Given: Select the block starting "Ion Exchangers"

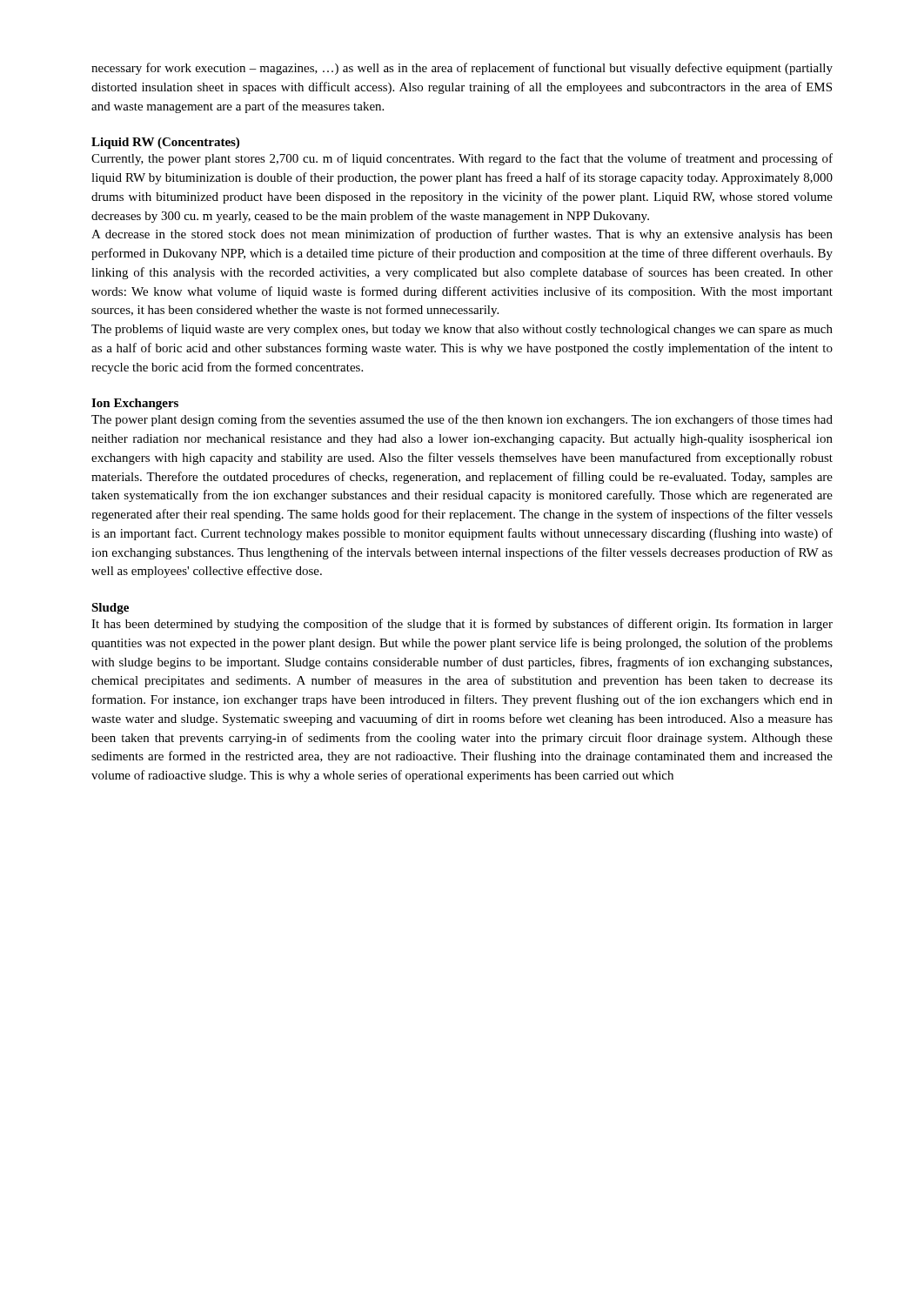Looking at the screenshot, I should (x=135, y=403).
